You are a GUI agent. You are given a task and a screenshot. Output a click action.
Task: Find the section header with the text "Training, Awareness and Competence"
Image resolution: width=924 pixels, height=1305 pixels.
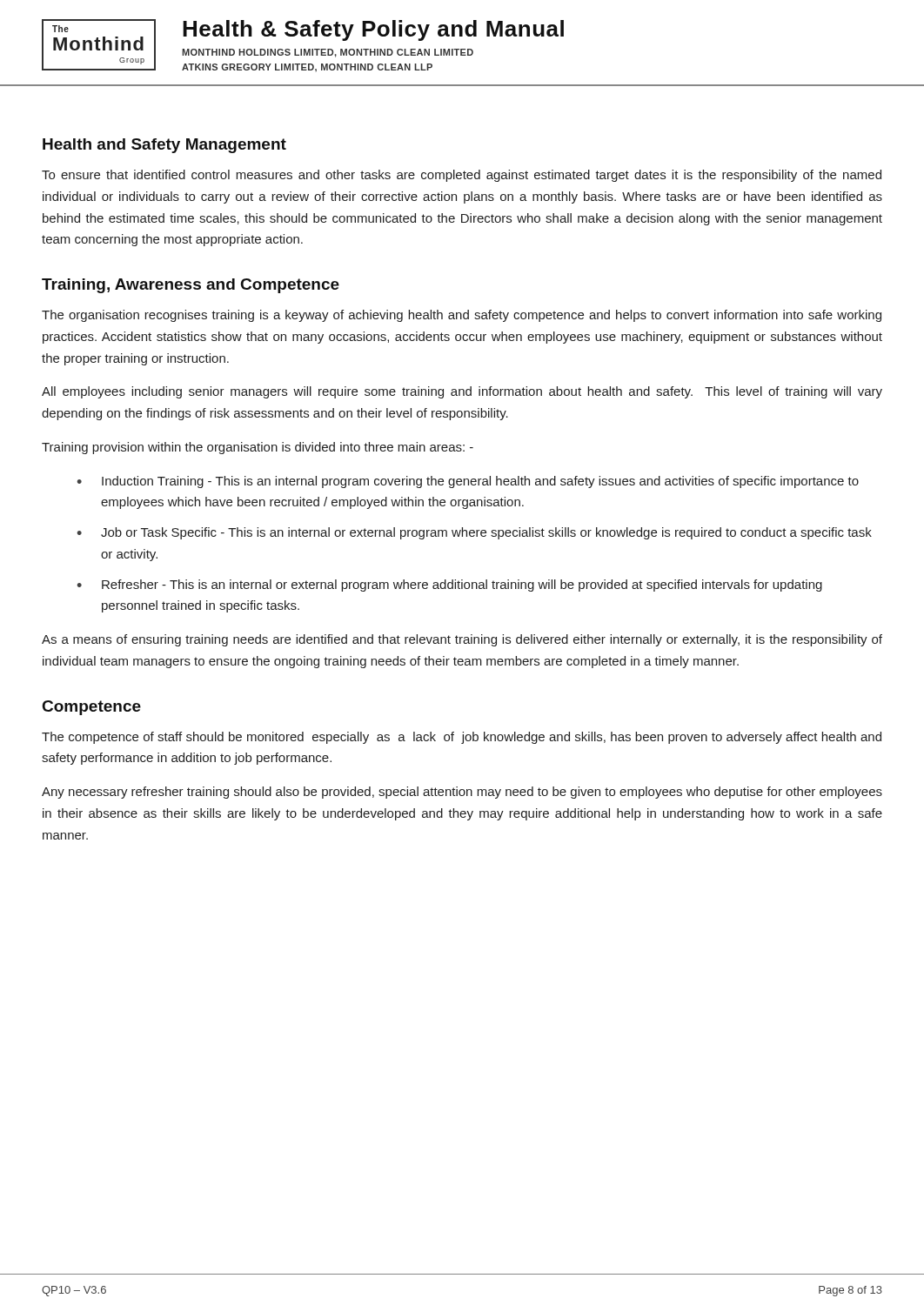(191, 284)
